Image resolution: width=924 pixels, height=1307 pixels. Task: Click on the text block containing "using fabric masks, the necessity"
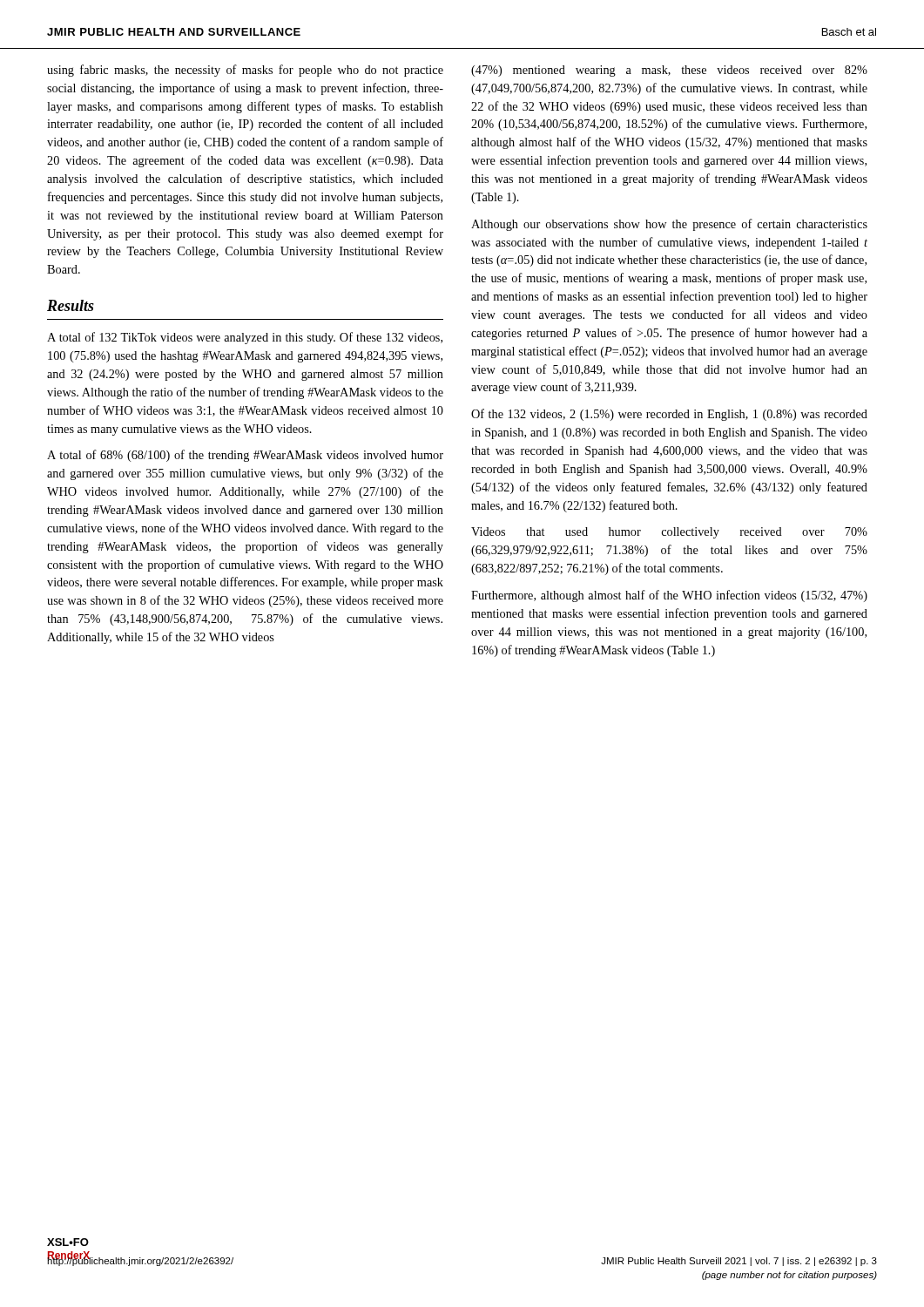pos(245,170)
